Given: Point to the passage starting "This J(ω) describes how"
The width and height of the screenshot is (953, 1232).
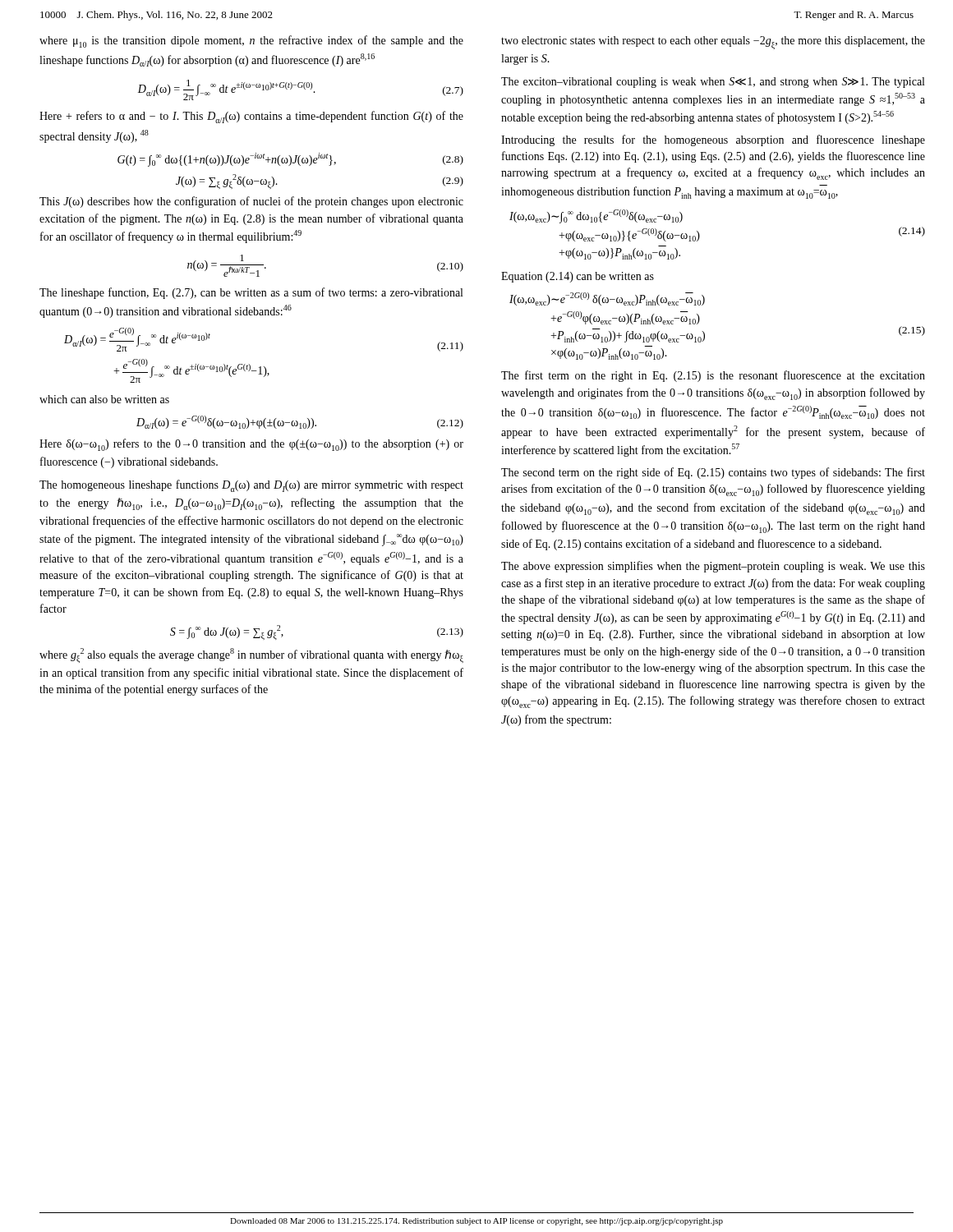Looking at the screenshot, I should point(251,220).
